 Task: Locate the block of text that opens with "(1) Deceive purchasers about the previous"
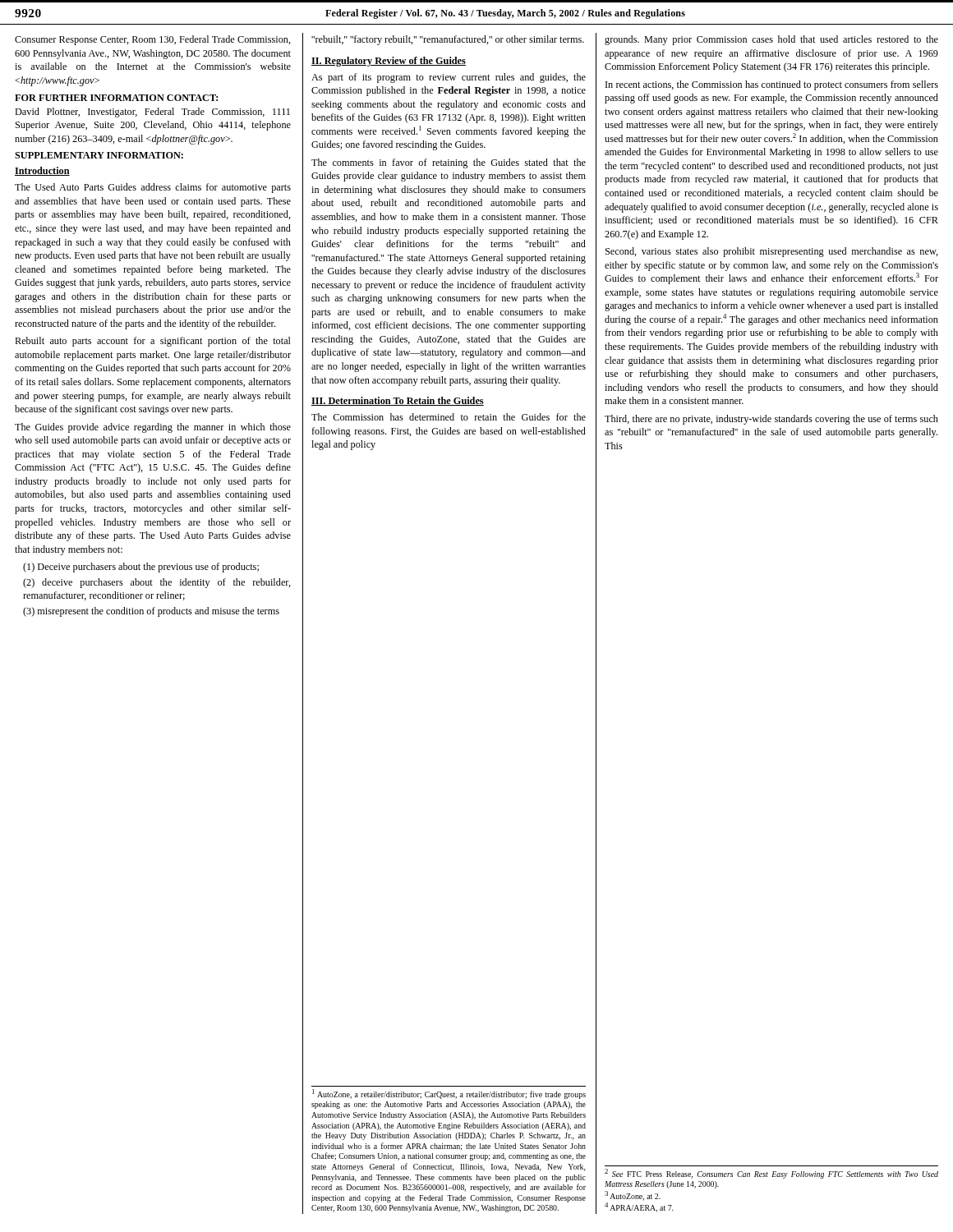pos(141,567)
